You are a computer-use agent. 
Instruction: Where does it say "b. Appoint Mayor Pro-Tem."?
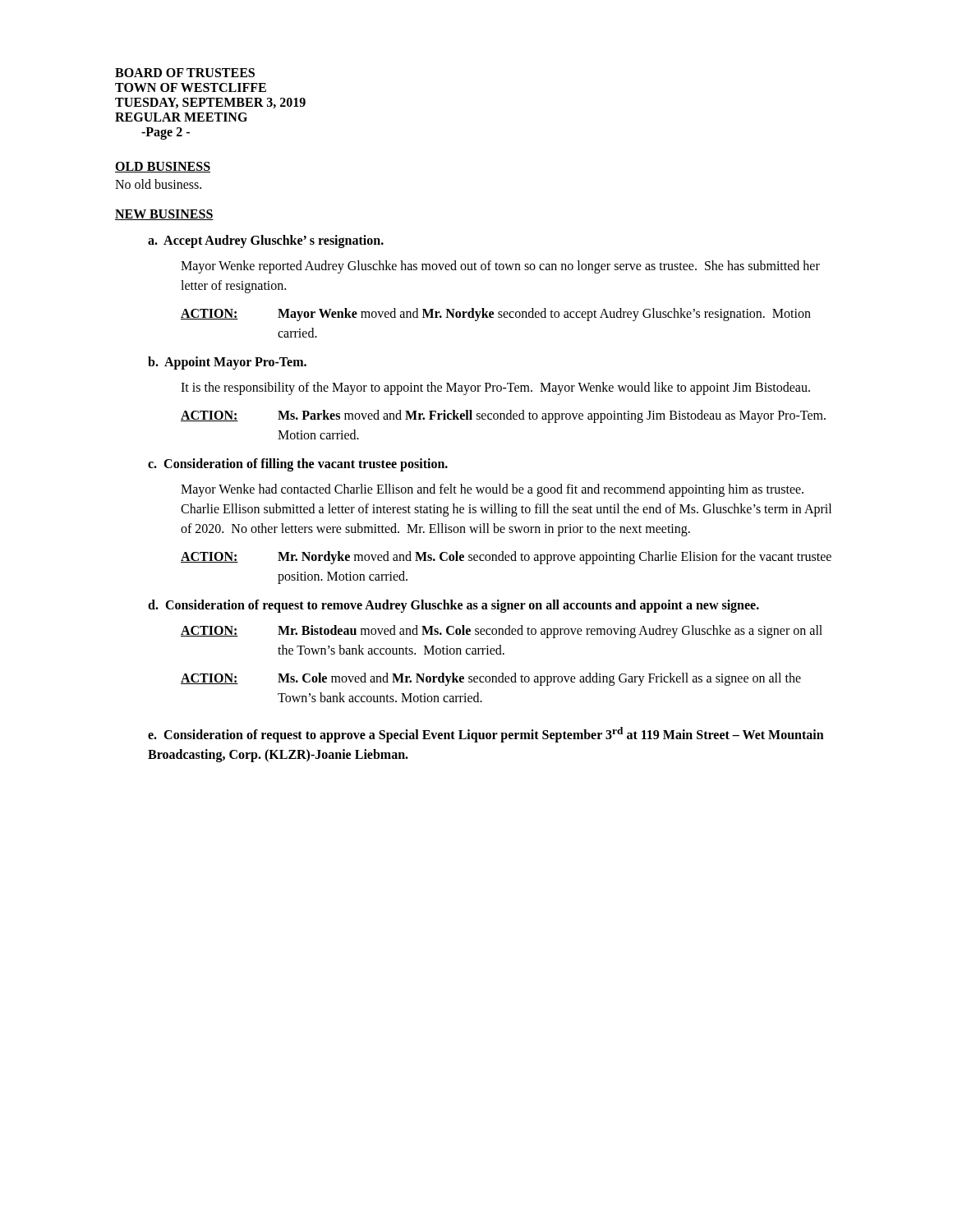(227, 362)
